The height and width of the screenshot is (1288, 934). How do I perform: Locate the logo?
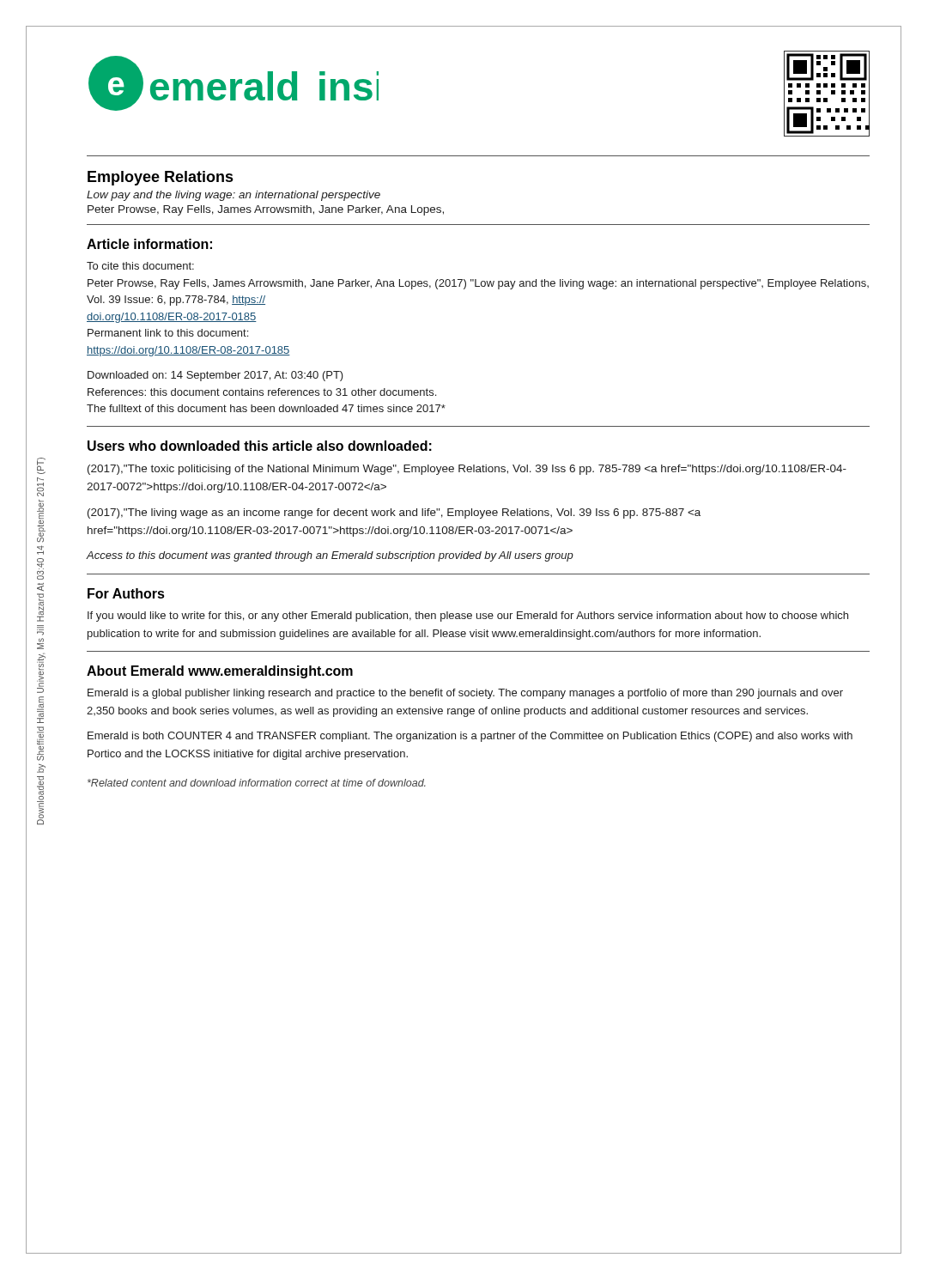coord(233,85)
